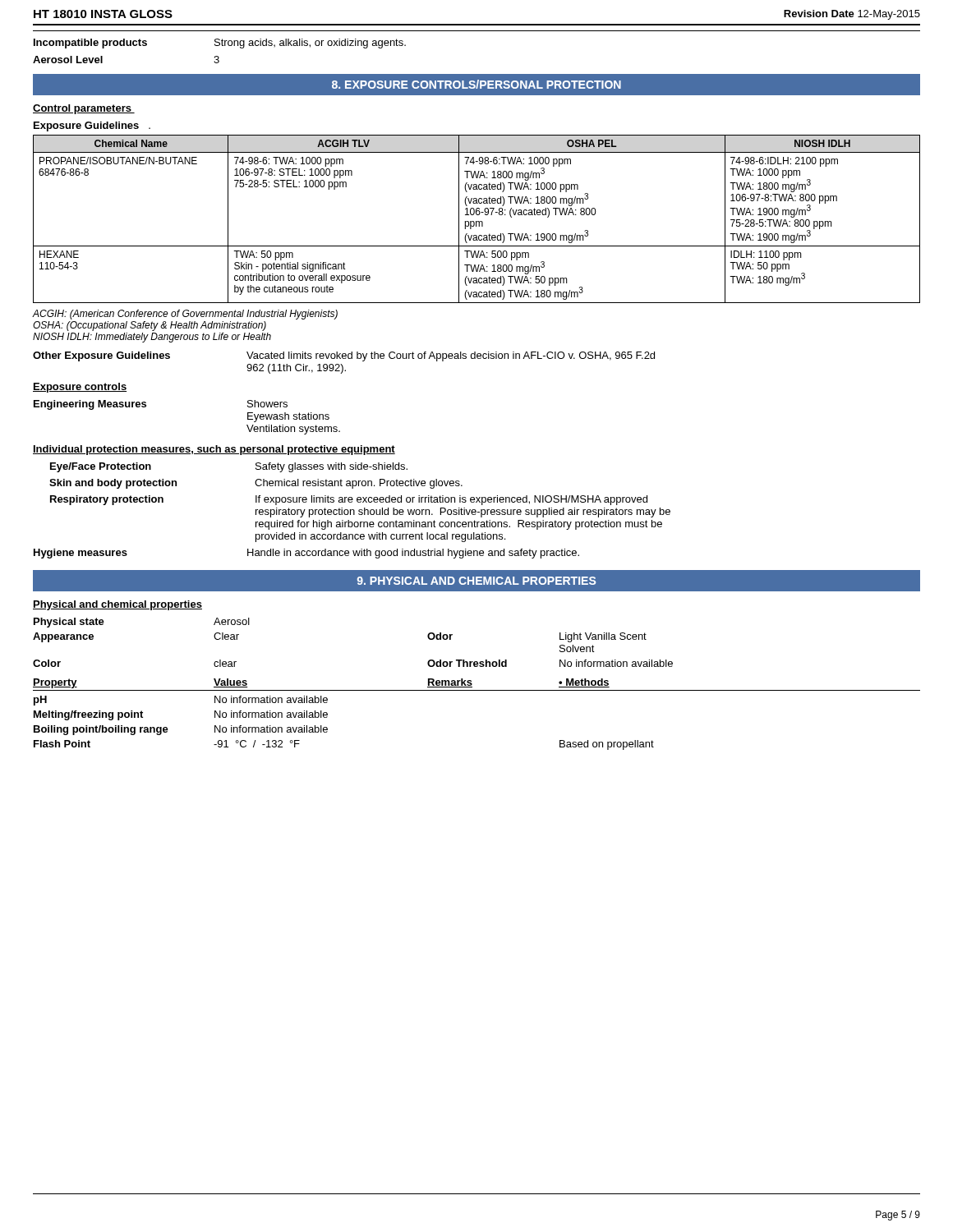Locate the text block starting "Hygiene measures Handle"
Screen dimensions: 1232x953
pyautogui.click(x=306, y=552)
